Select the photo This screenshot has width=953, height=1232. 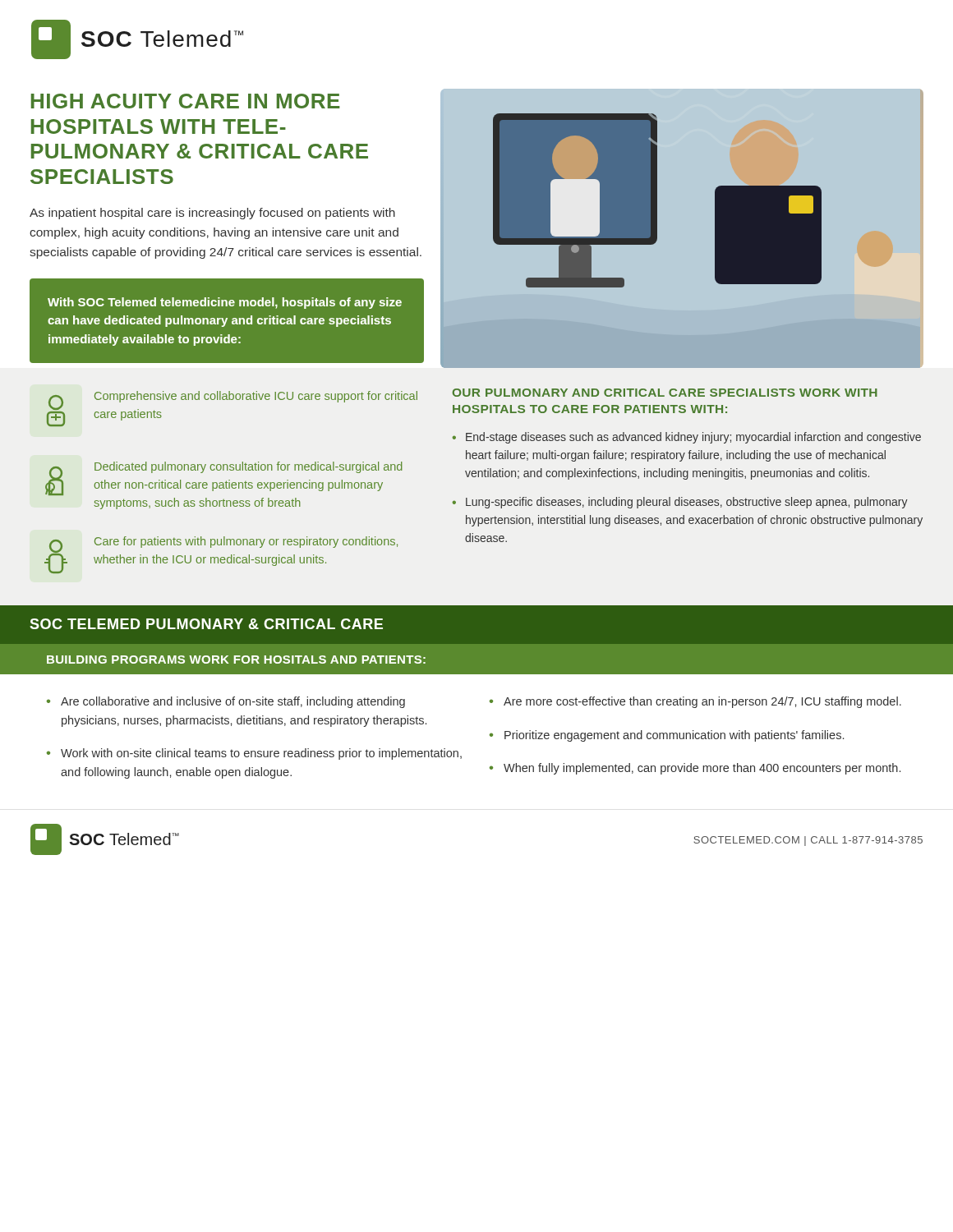click(682, 228)
